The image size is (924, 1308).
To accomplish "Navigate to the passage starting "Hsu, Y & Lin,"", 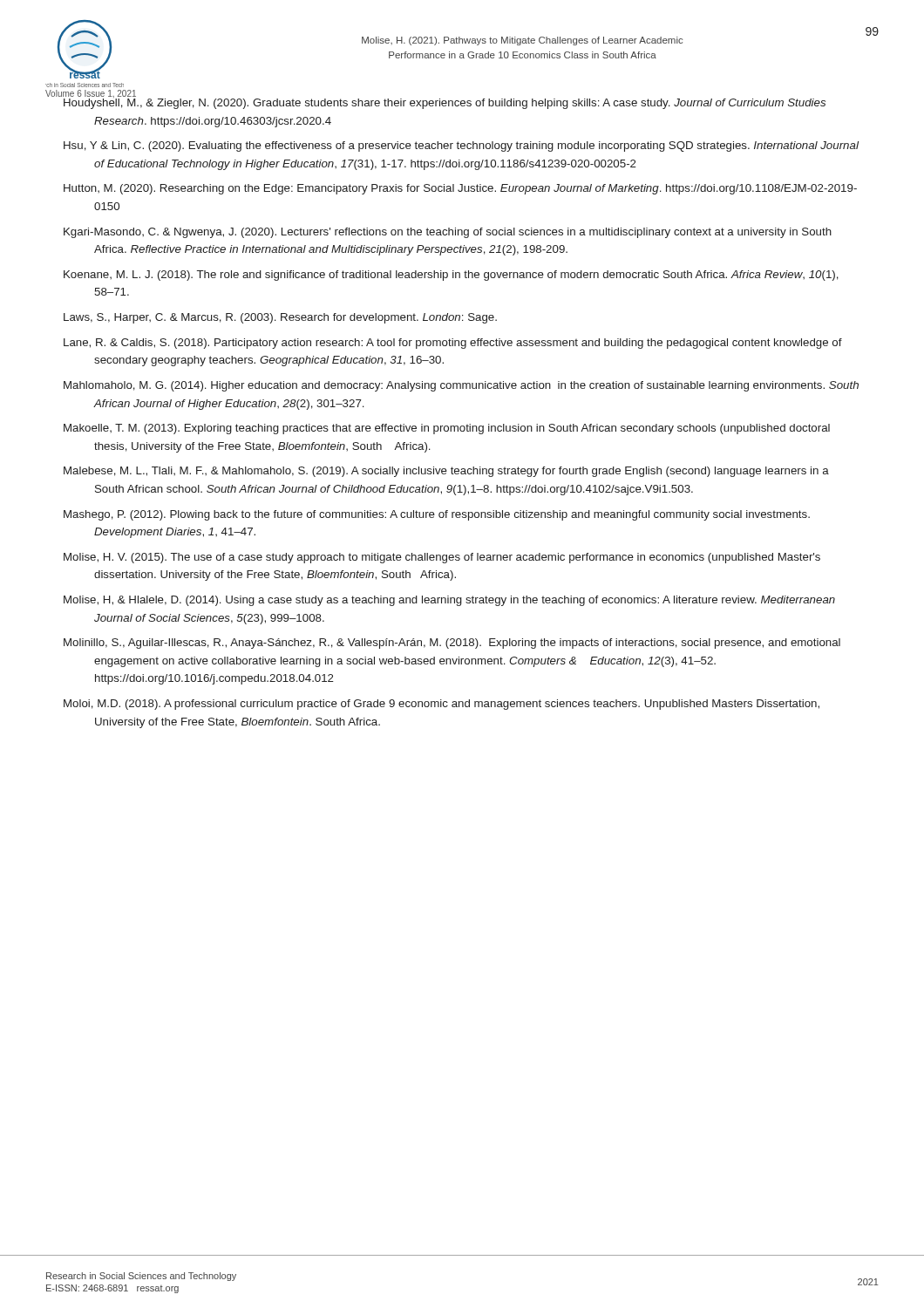I will click(x=461, y=154).
